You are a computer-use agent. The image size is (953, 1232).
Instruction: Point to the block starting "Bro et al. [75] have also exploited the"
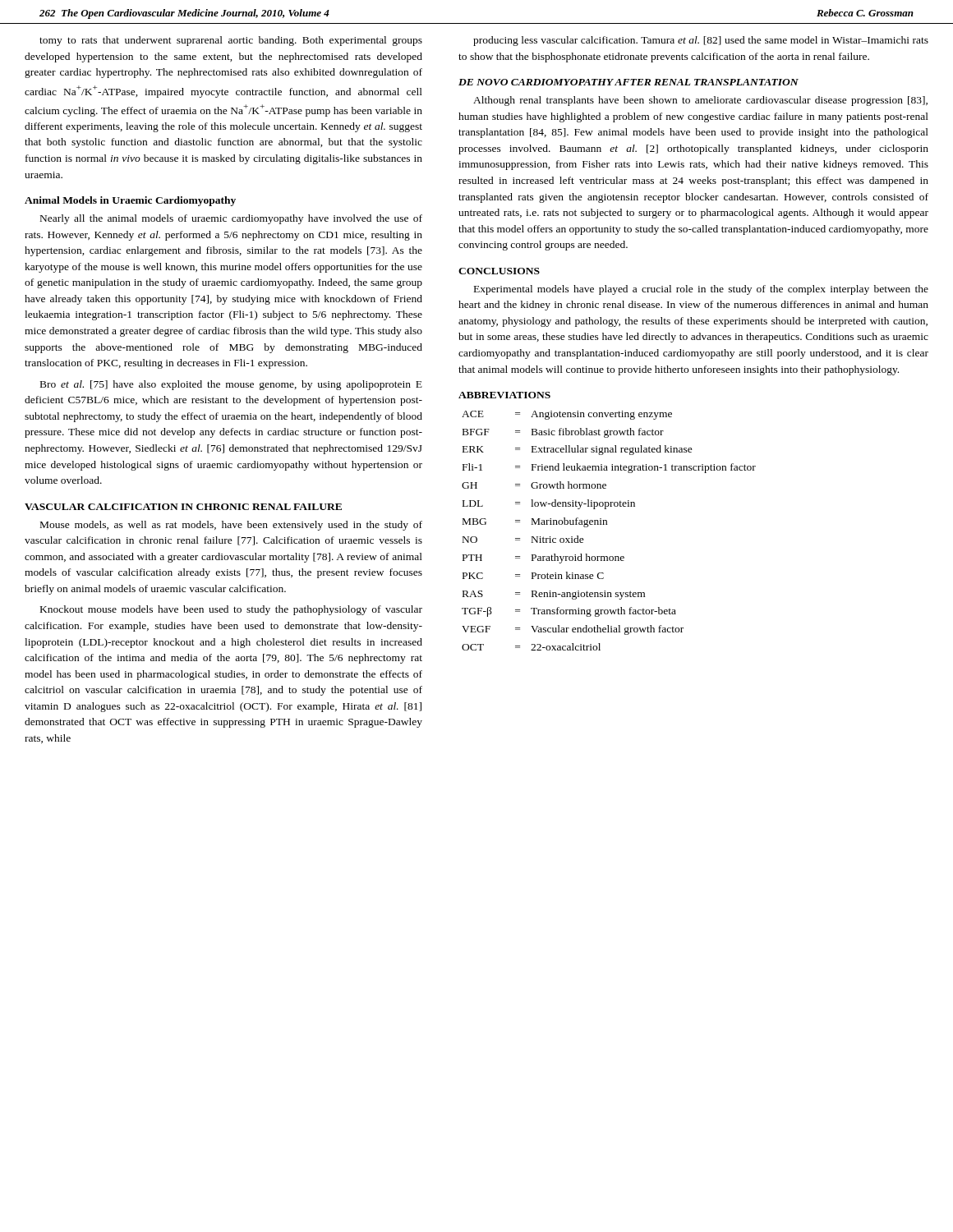click(223, 432)
